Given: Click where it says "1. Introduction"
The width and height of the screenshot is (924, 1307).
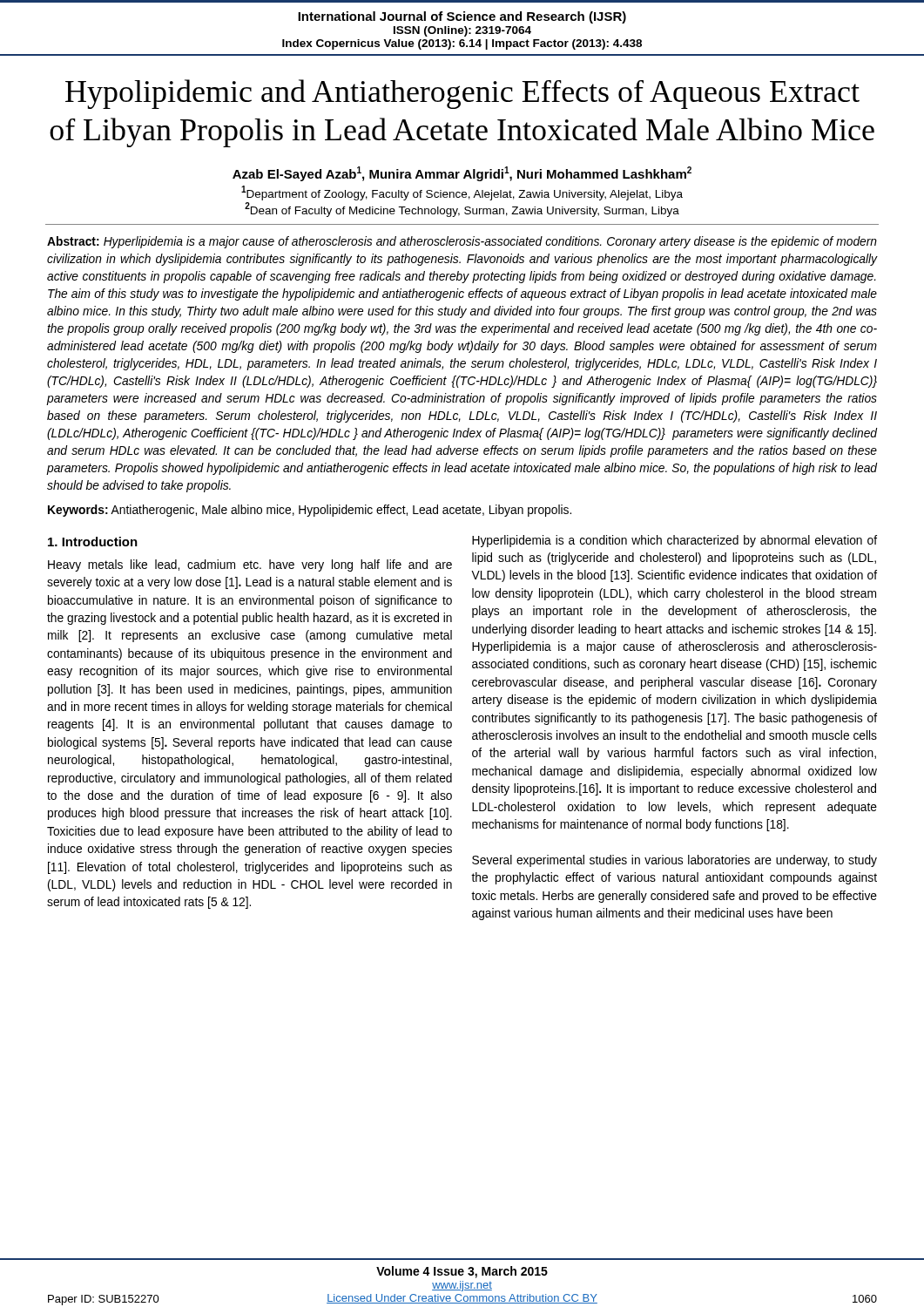Looking at the screenshot, I should click(92, 541).
